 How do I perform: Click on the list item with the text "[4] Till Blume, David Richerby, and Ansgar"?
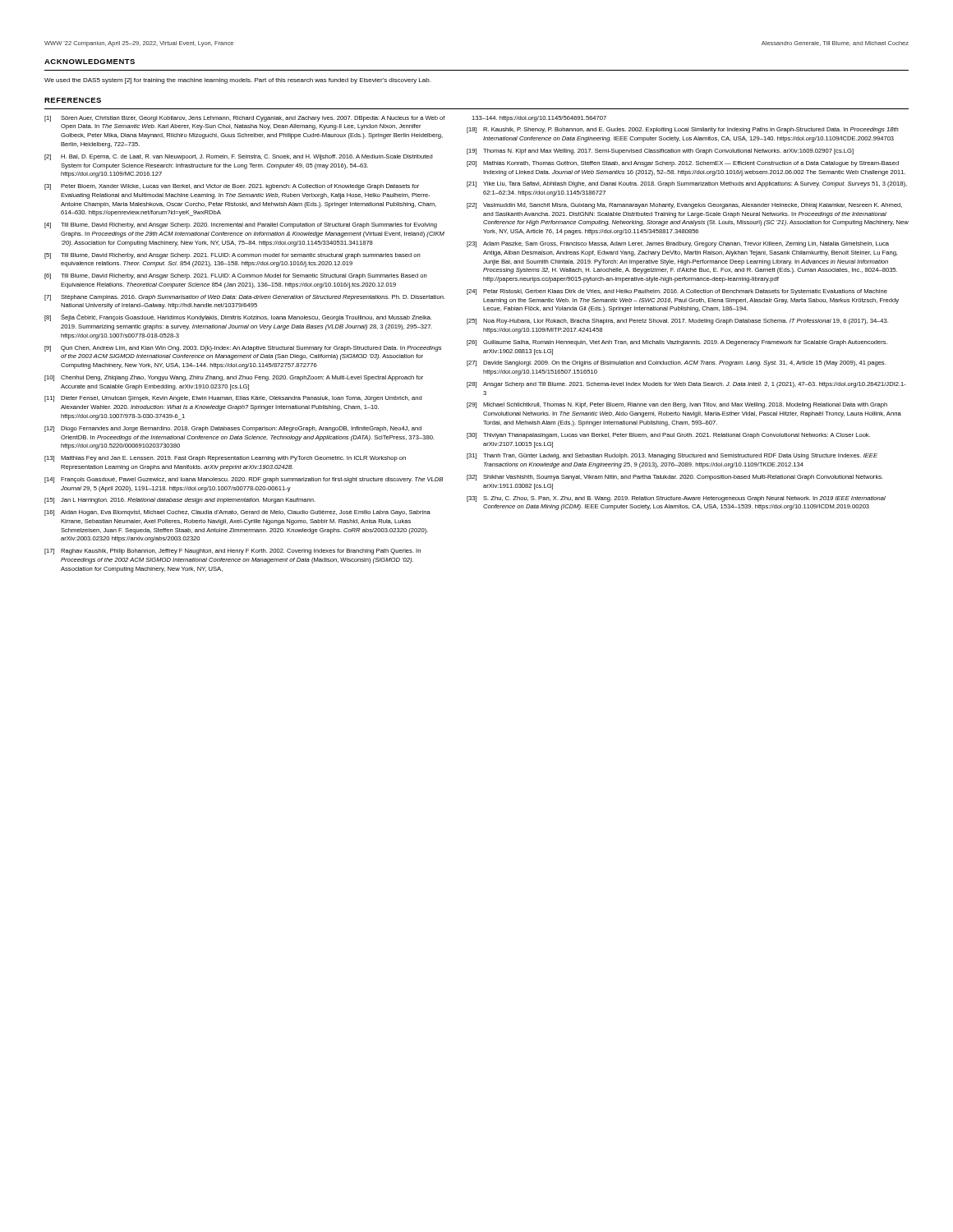pos(246,234)
